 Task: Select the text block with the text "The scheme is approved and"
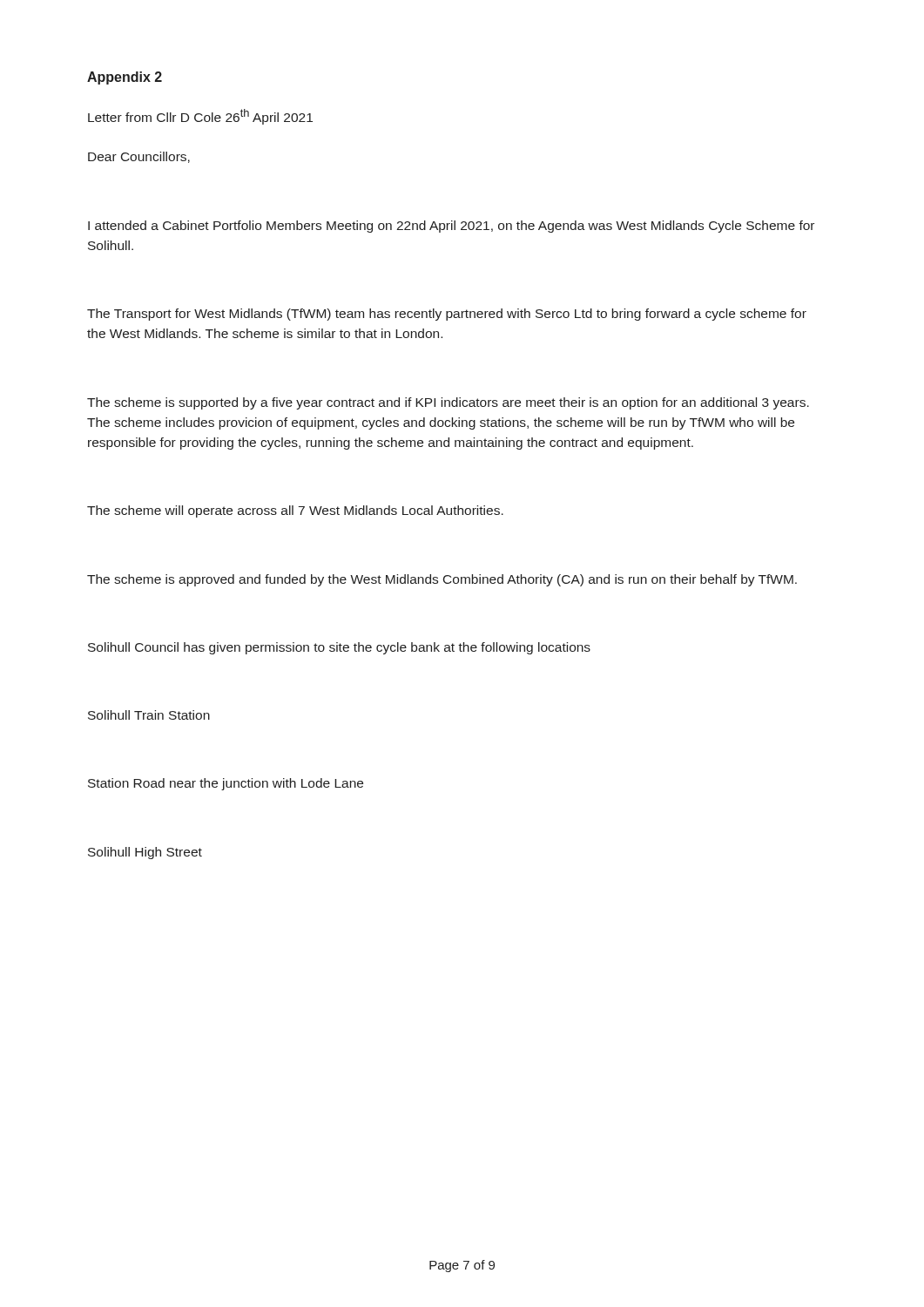click(x=443, y=579)
